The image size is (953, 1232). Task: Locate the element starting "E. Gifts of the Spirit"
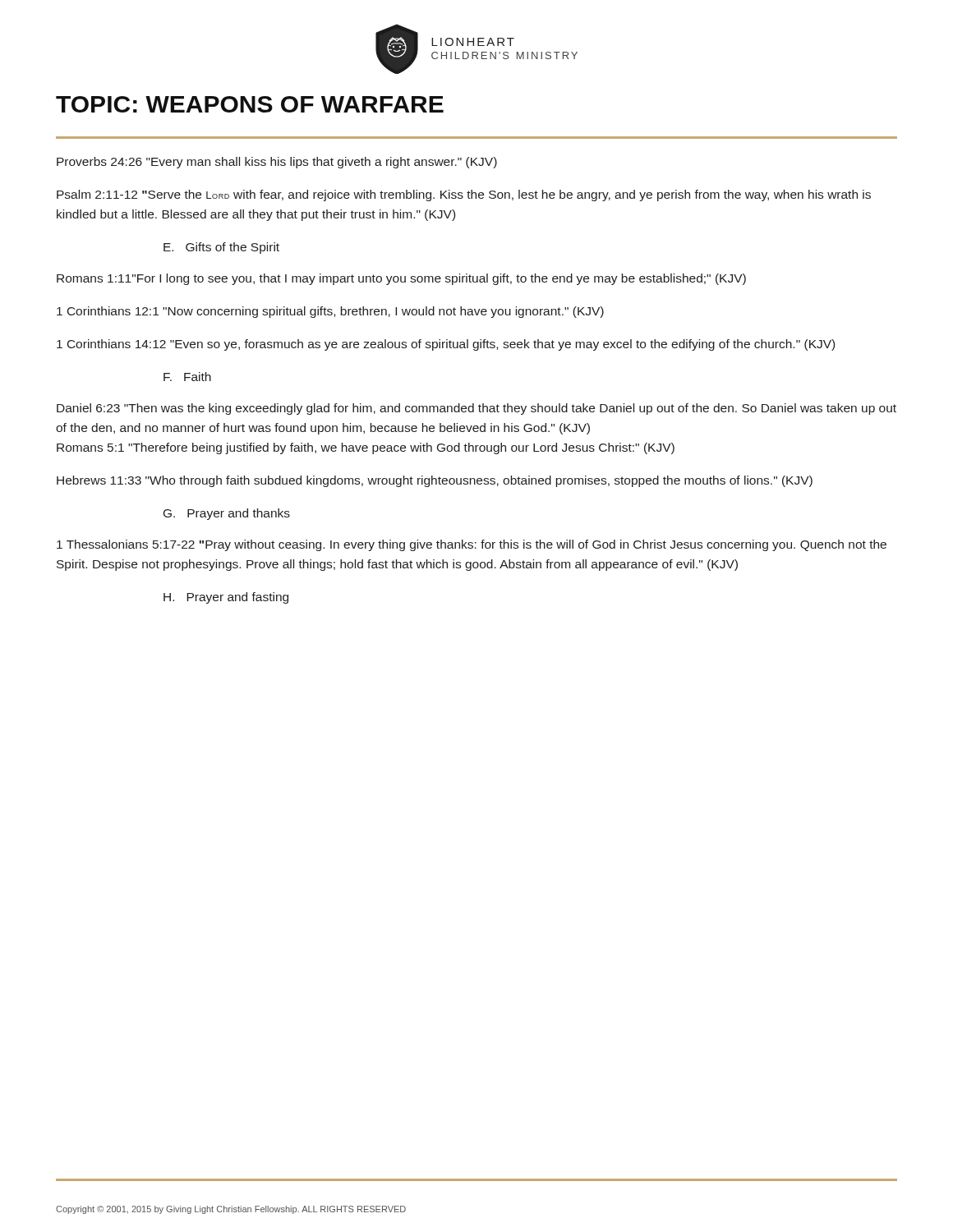tap(221, 247)
